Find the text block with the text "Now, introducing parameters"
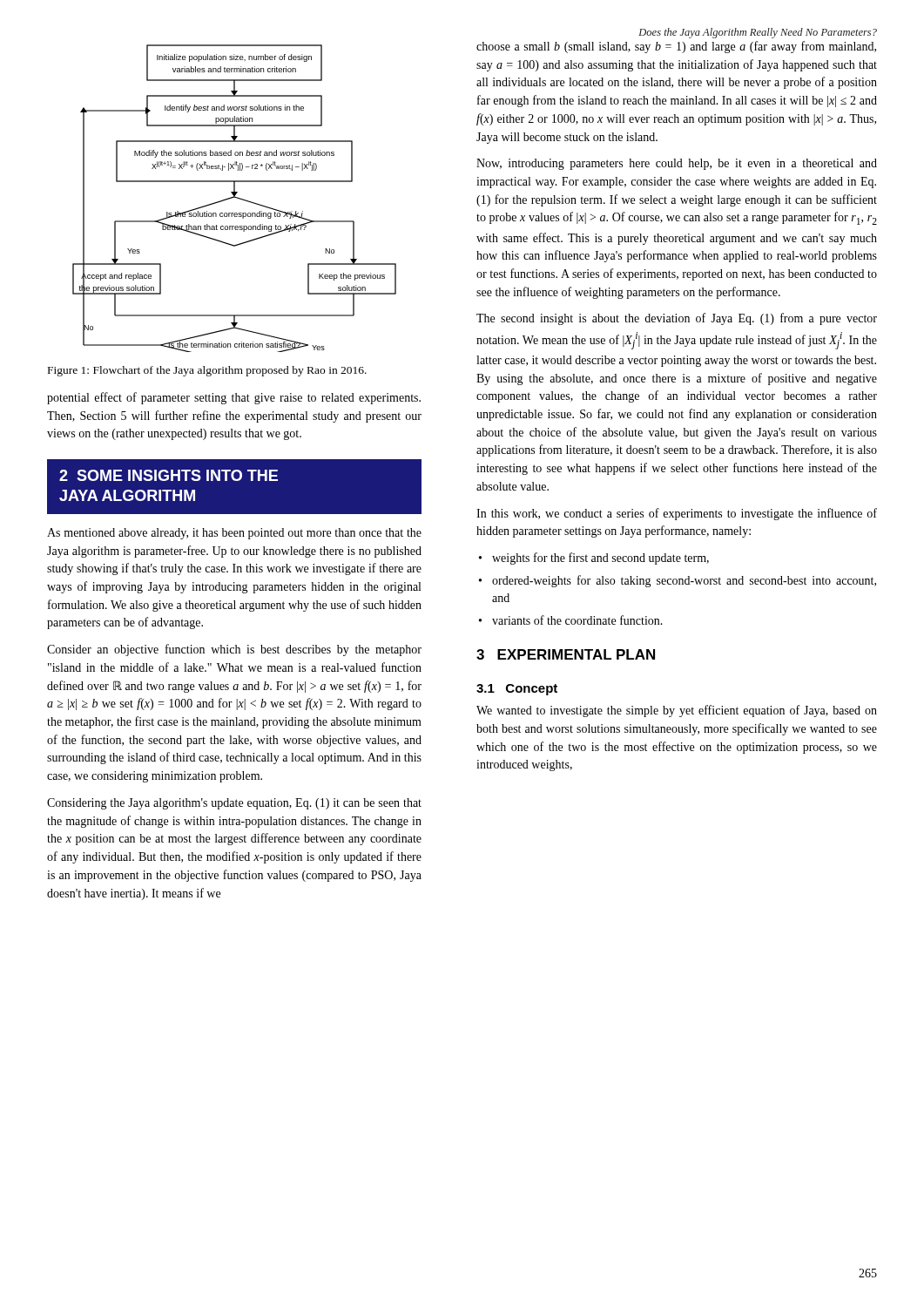Image resolution: width=924 pixels, height=1307 pixels. (x=677, y=228)
